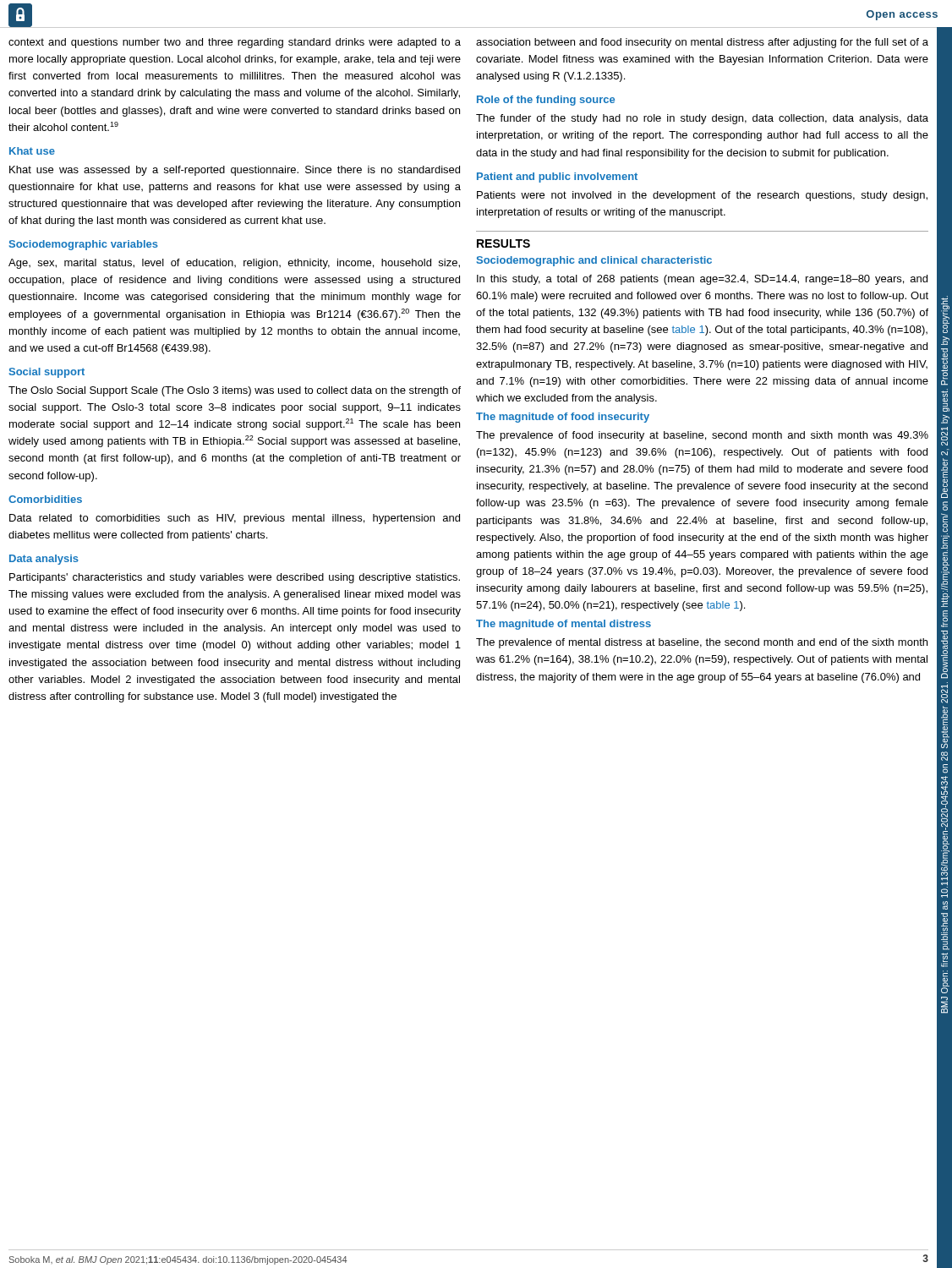
Task: Point to the block starting "Khat use was assessed by a"
Action: [235, 195]
